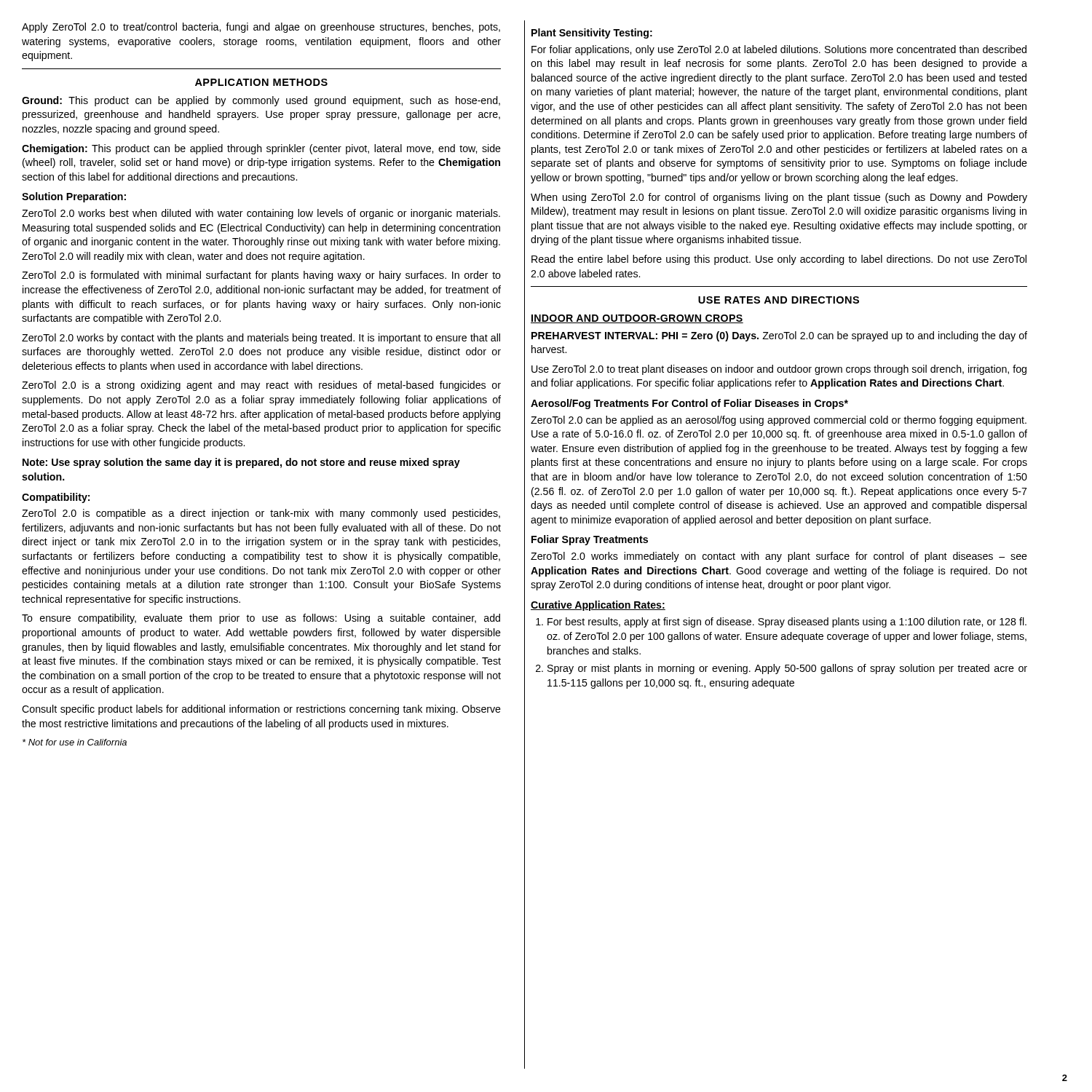This screenshot has width=1092, height=1092.
Task: Point to the text block starting "PREHARVEST INTERVAL: PHI ="
Action: point(779,343)
